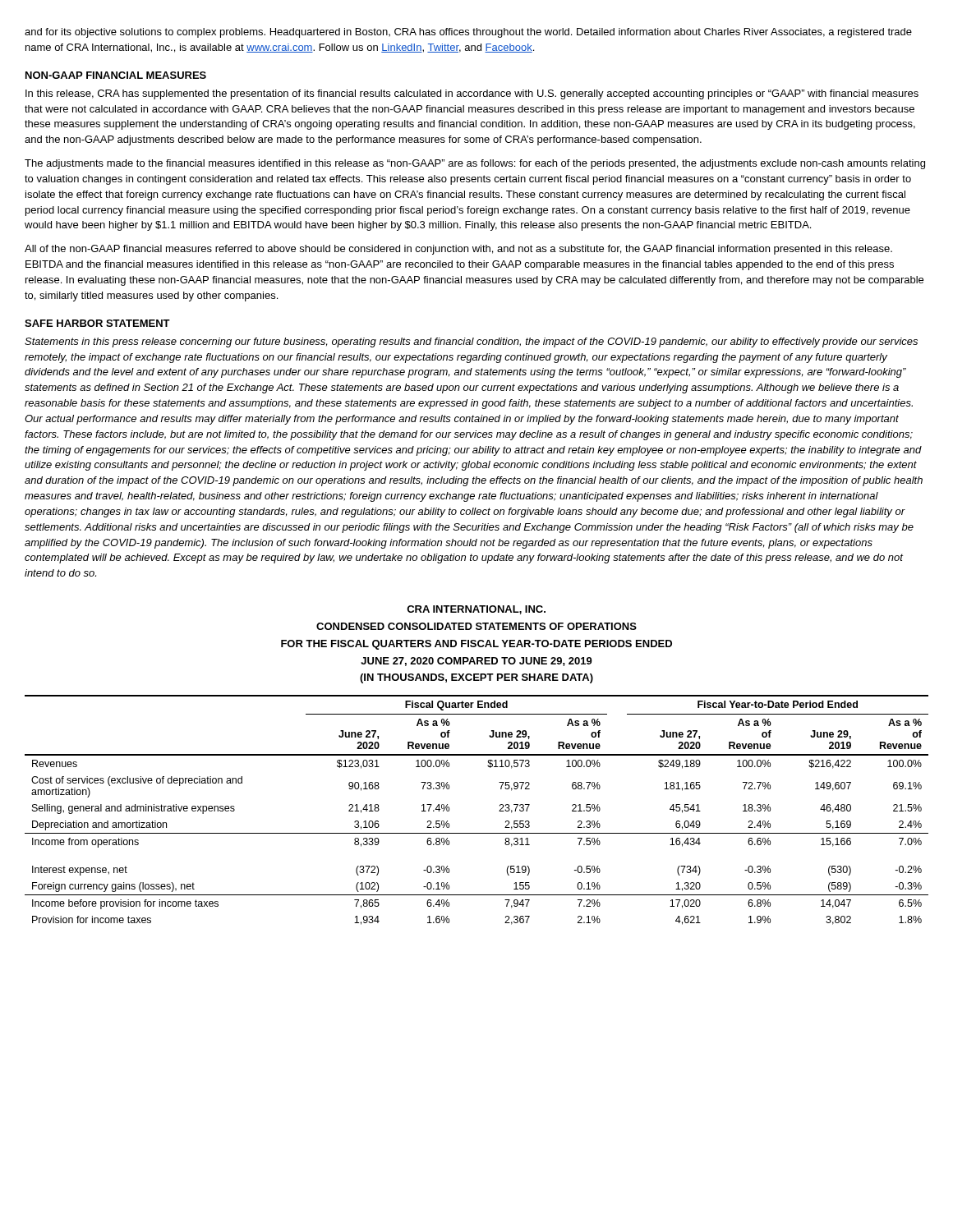Find the text block starting "and for its objective"
The image size is (953, 1232).
(x=468, y=39)
